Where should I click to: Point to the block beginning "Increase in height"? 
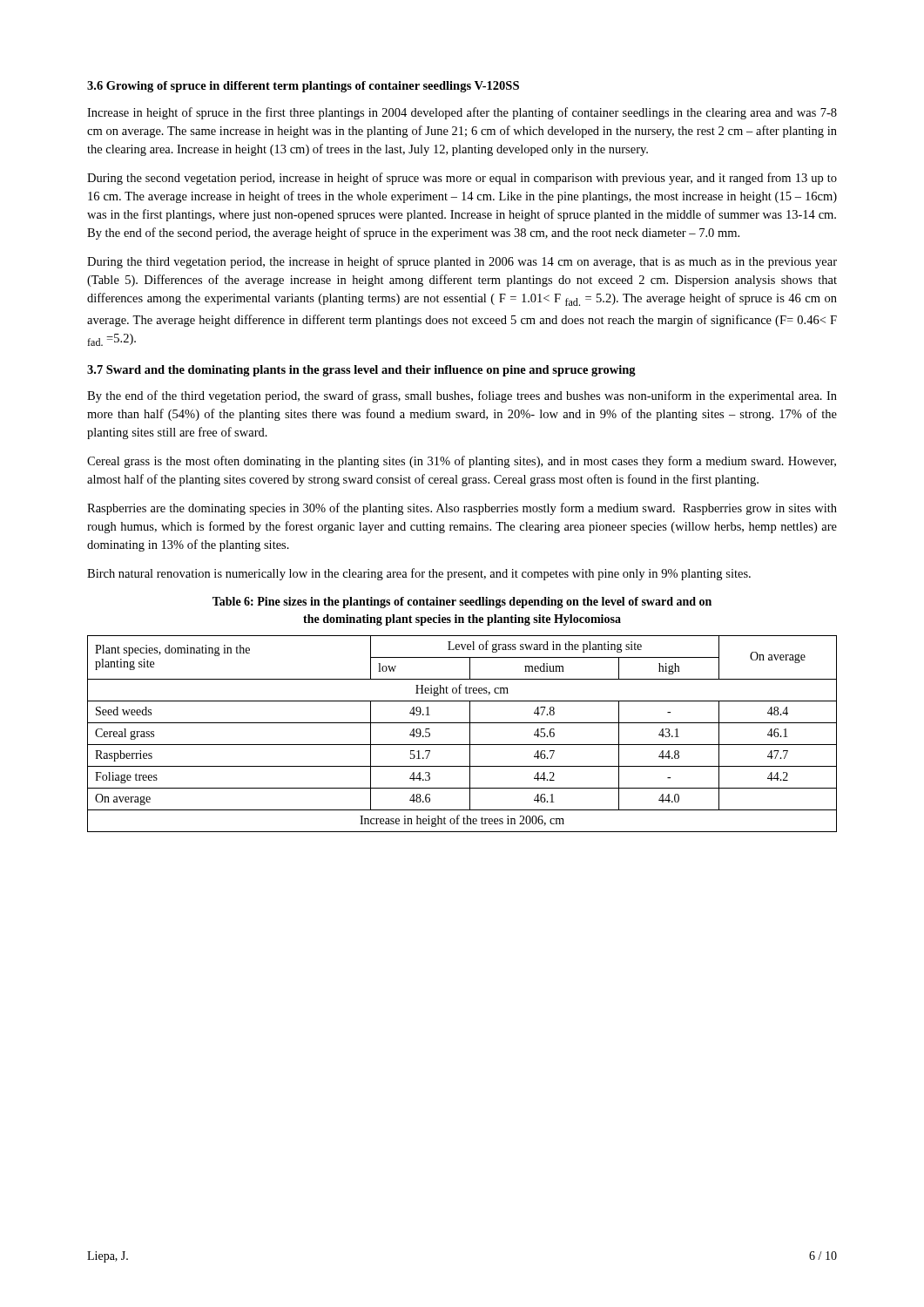(462, 131)
